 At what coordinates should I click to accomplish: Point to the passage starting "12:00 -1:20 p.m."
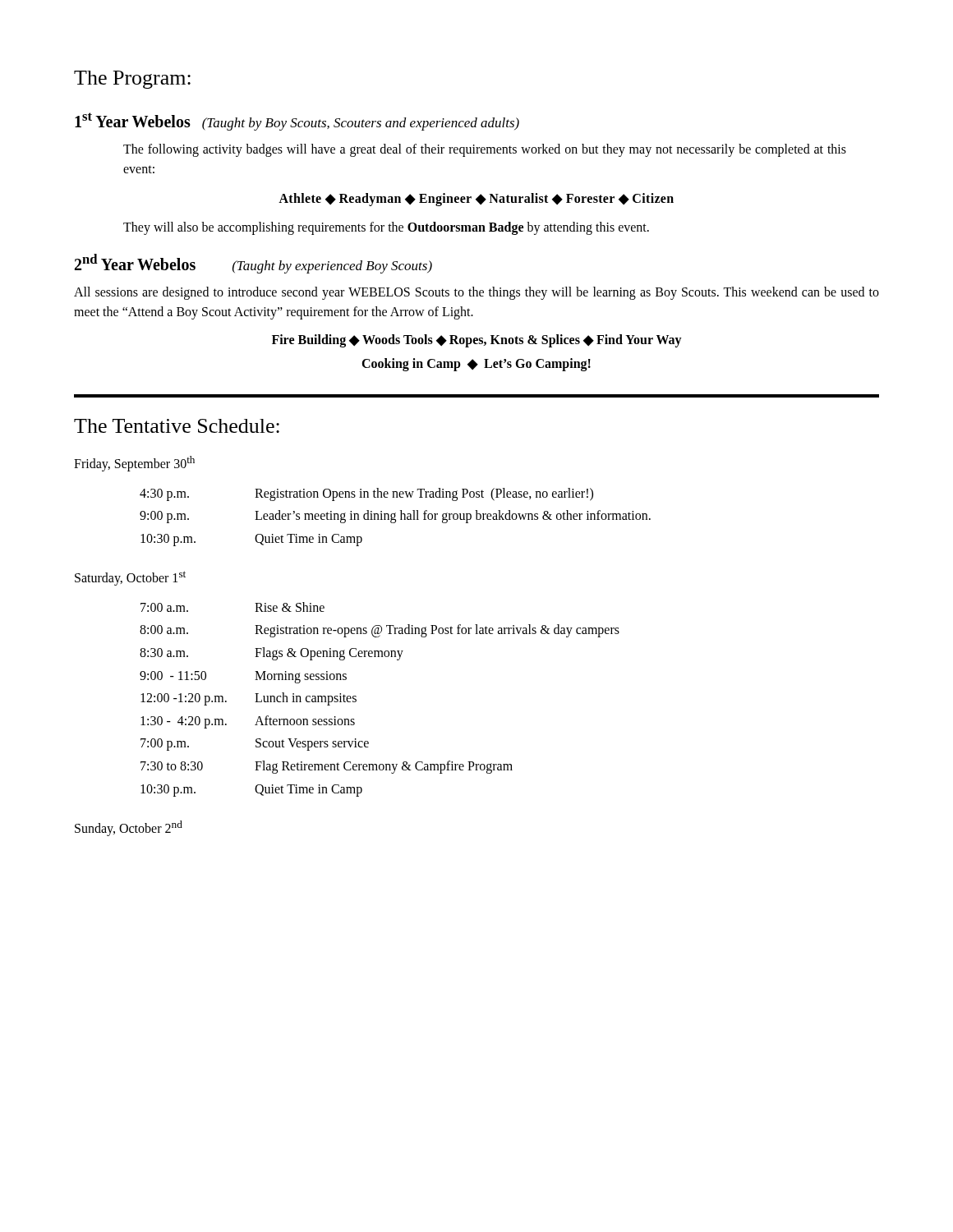point(184,698)
